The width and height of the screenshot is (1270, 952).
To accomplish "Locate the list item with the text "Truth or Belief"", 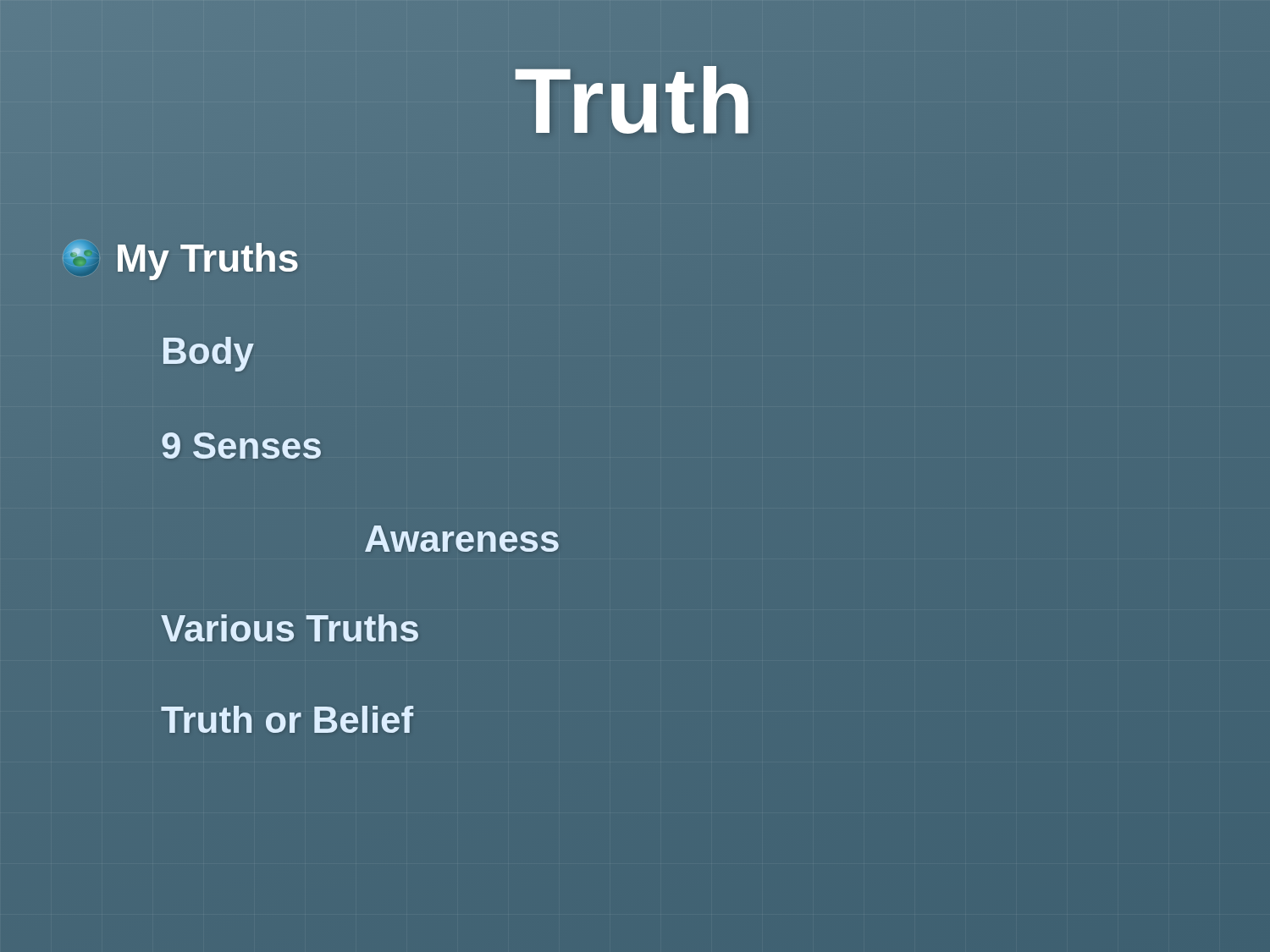I will click(287, 720).
